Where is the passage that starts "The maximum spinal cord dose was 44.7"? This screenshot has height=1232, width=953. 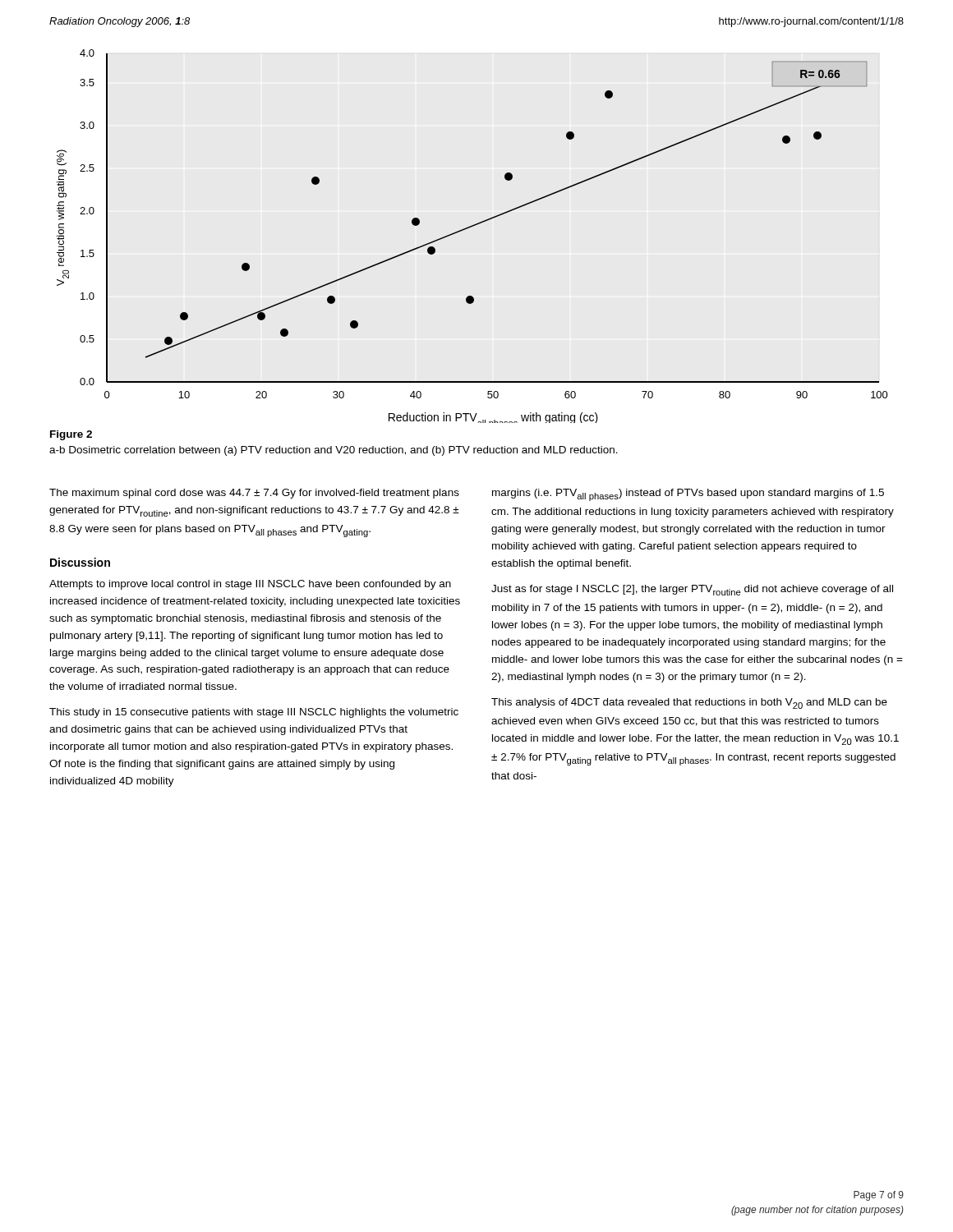click(255, 512)
